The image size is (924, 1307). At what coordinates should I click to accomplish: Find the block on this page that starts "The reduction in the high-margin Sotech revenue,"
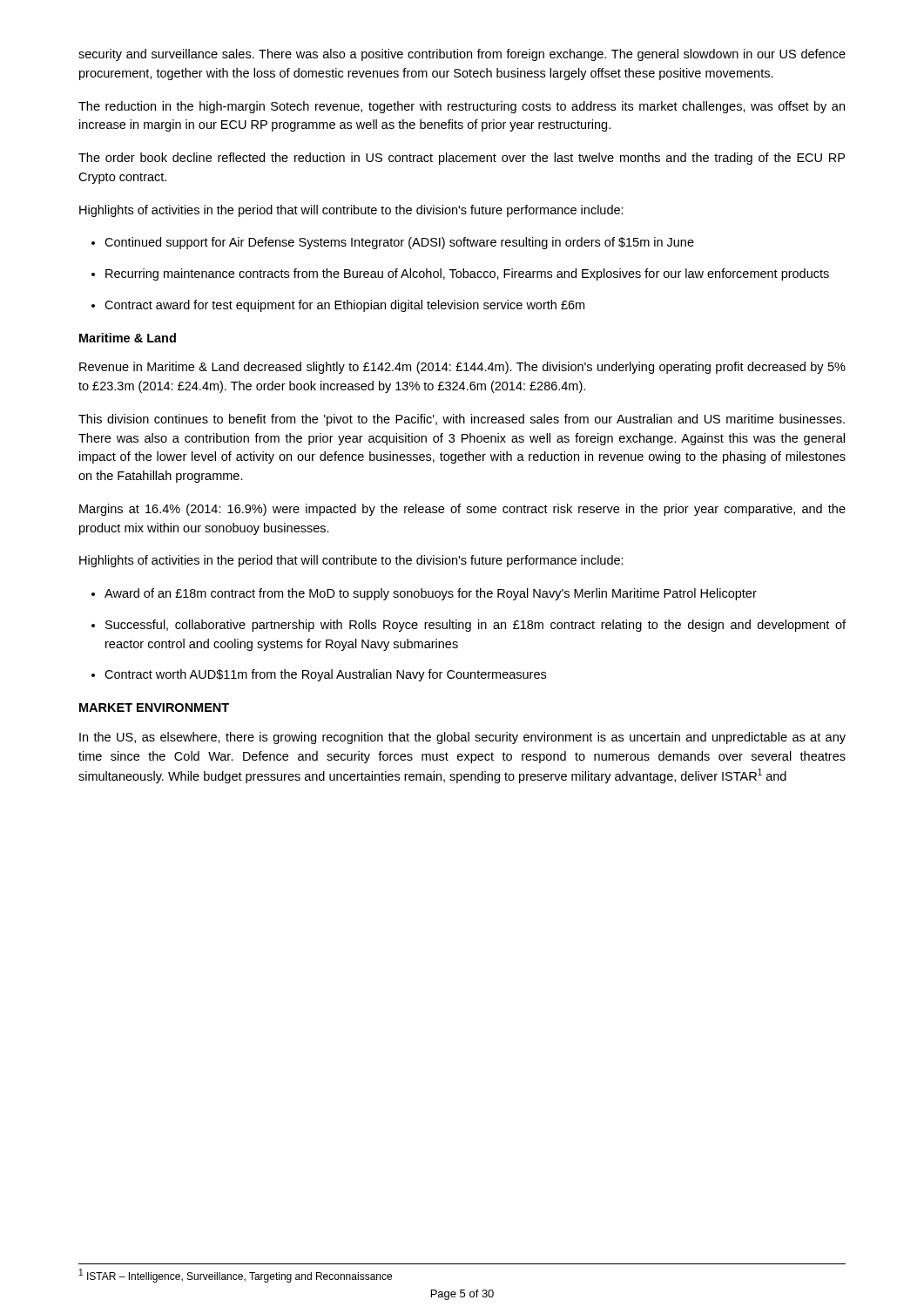tap(462, 116)
